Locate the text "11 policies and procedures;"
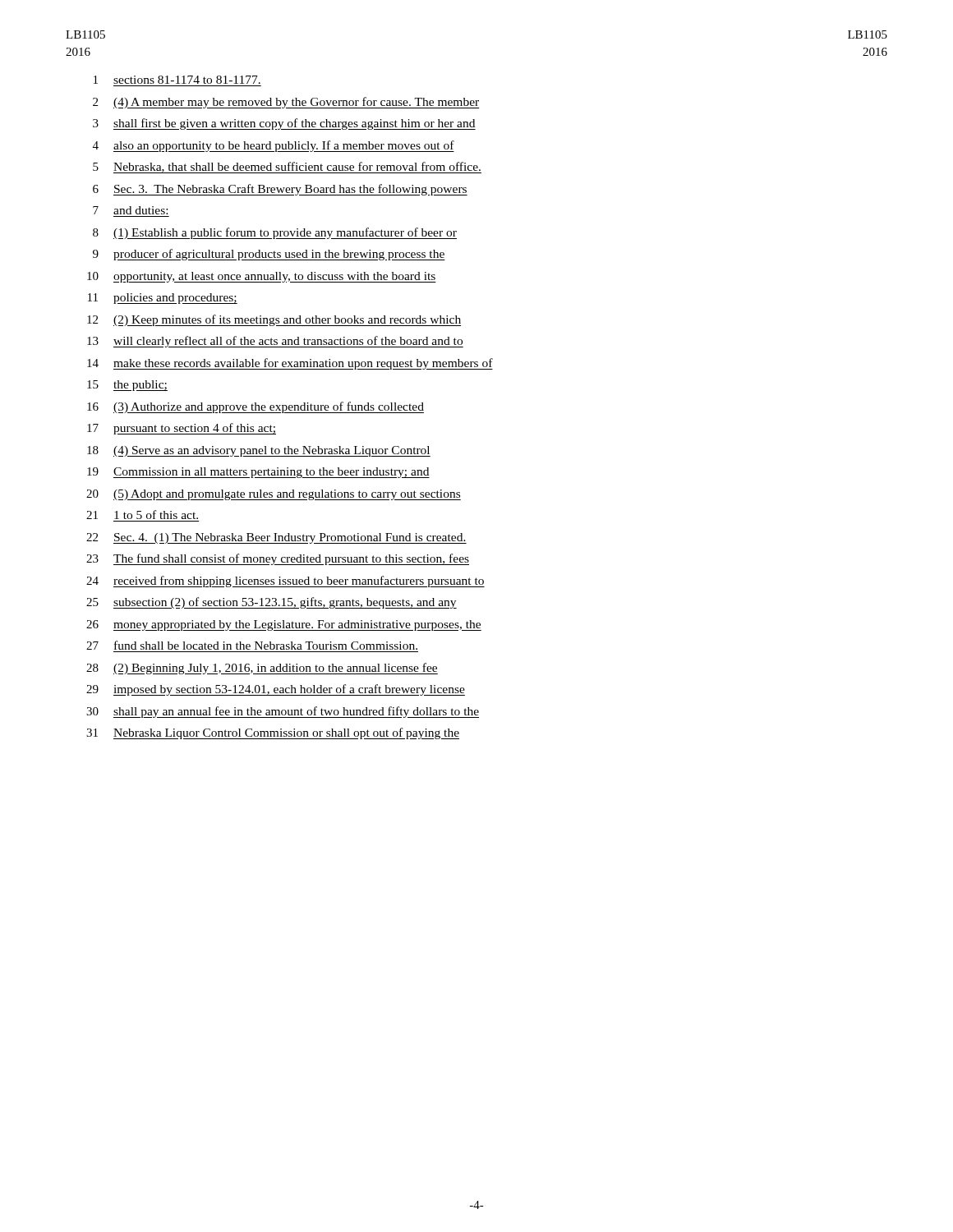The width and height of the screenshot is (953, 1232). click(x=163, y=299)
